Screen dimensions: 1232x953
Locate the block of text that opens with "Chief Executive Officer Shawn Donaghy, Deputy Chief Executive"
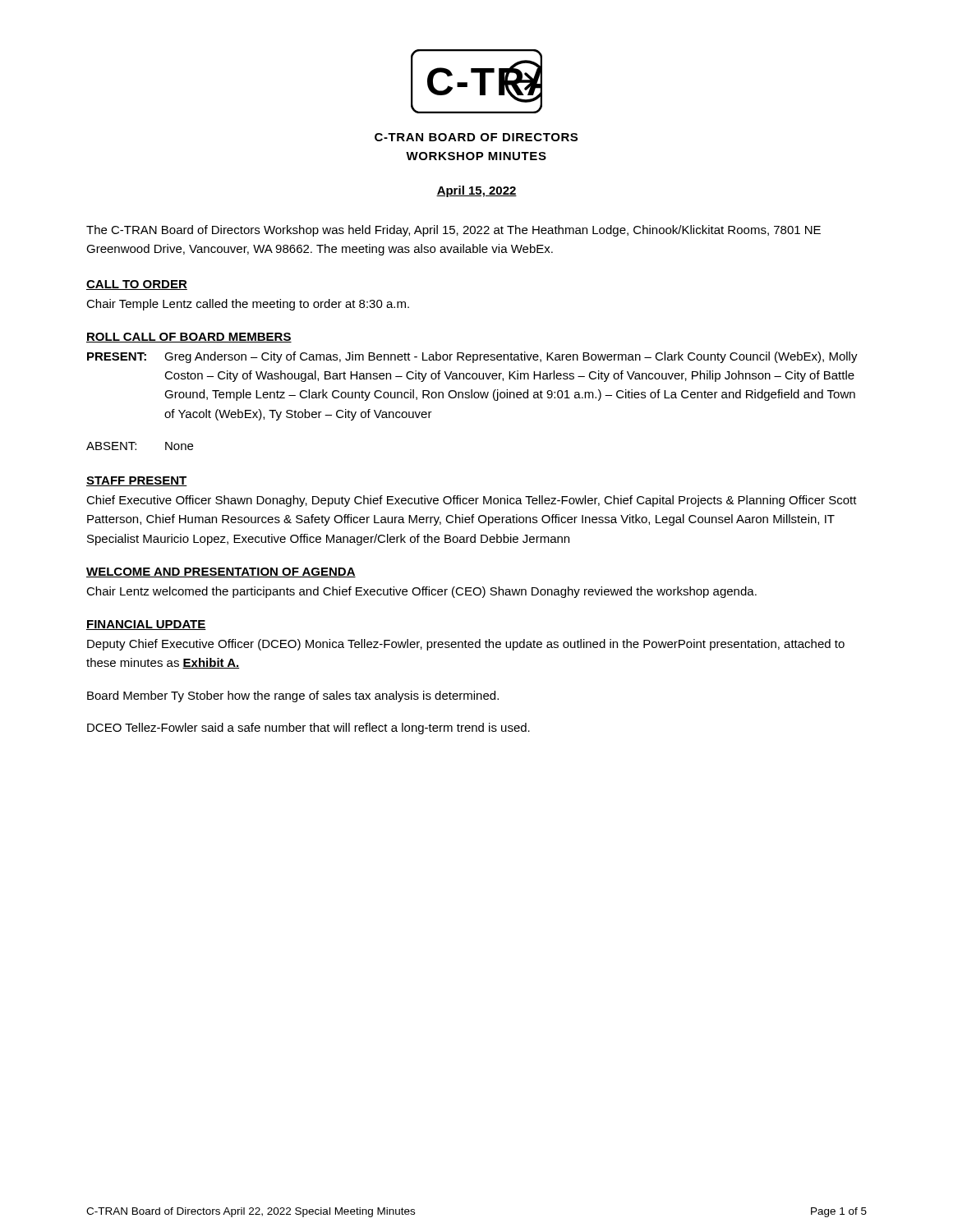coord(471,519)
